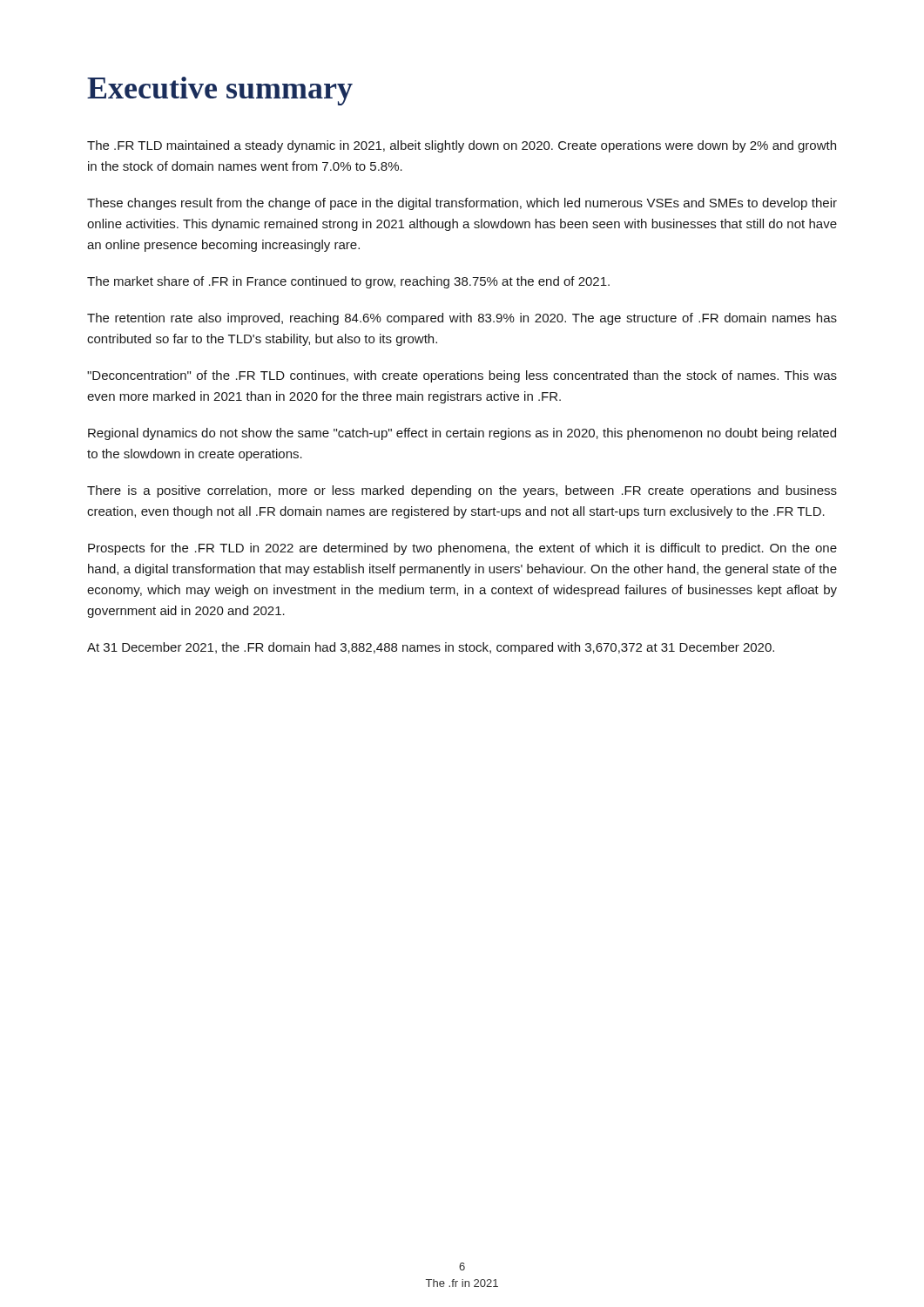The height and width of the screenshot is (1307, 924).
Task: Click on the text block that reads "There is a"
Action: [x=462, y=501]
